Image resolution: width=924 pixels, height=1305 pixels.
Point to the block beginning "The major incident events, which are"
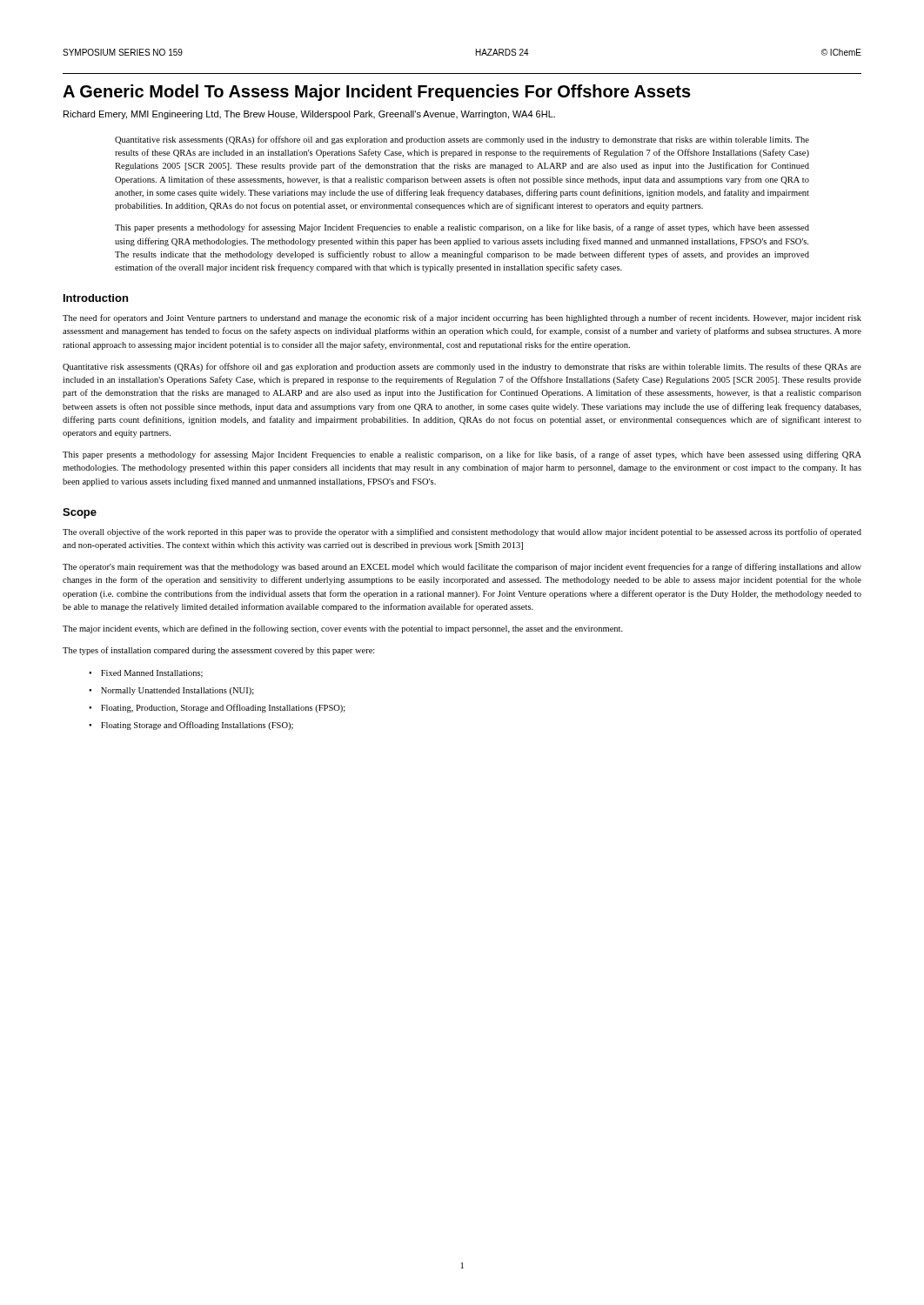[x=343, y=629]
